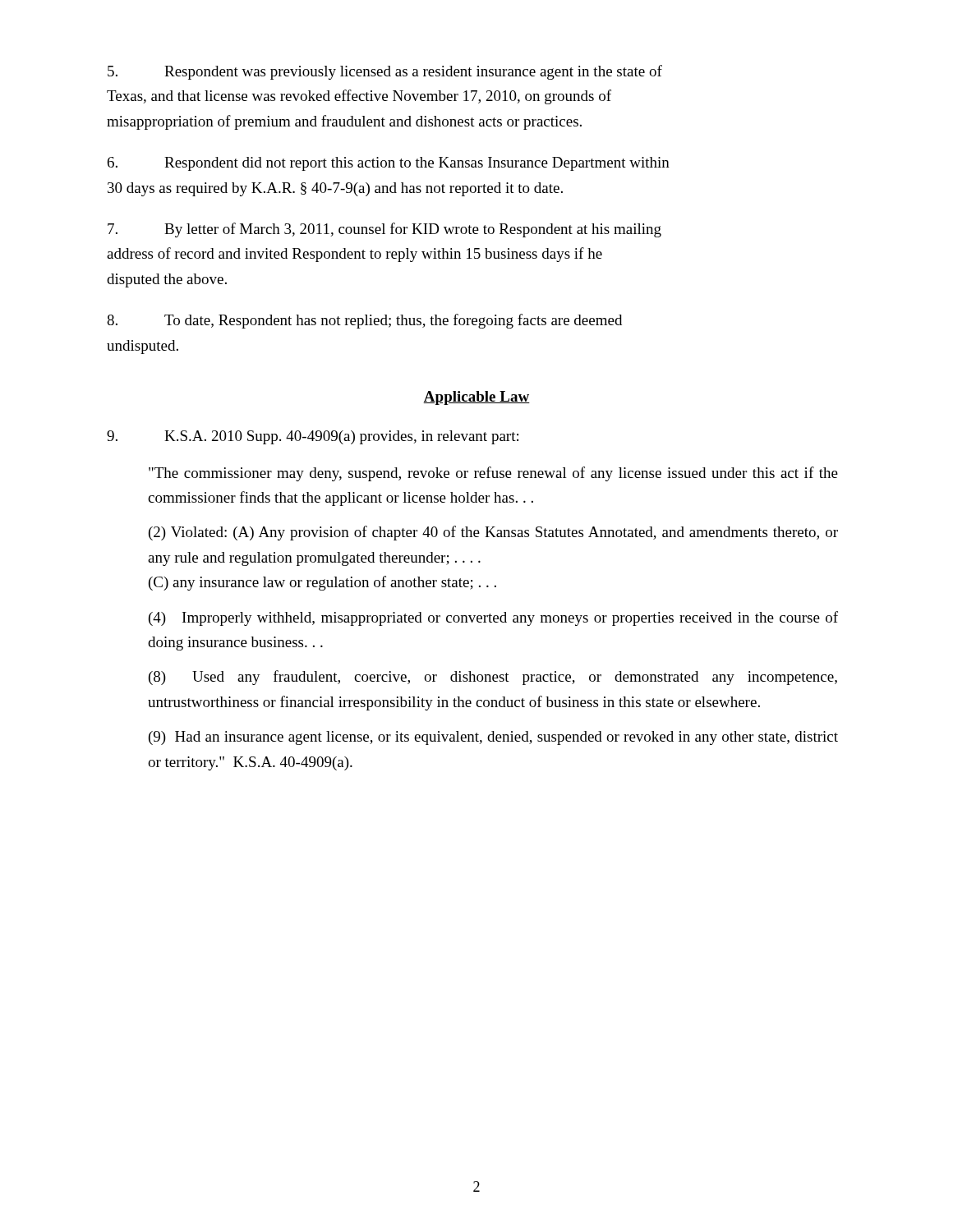Select the element starting ""The commissioner may deny, suspend, revoke"
Image resolution: width=953 pixels, height=1232 pixels.
pyautogui.click(x=493, y=485)
